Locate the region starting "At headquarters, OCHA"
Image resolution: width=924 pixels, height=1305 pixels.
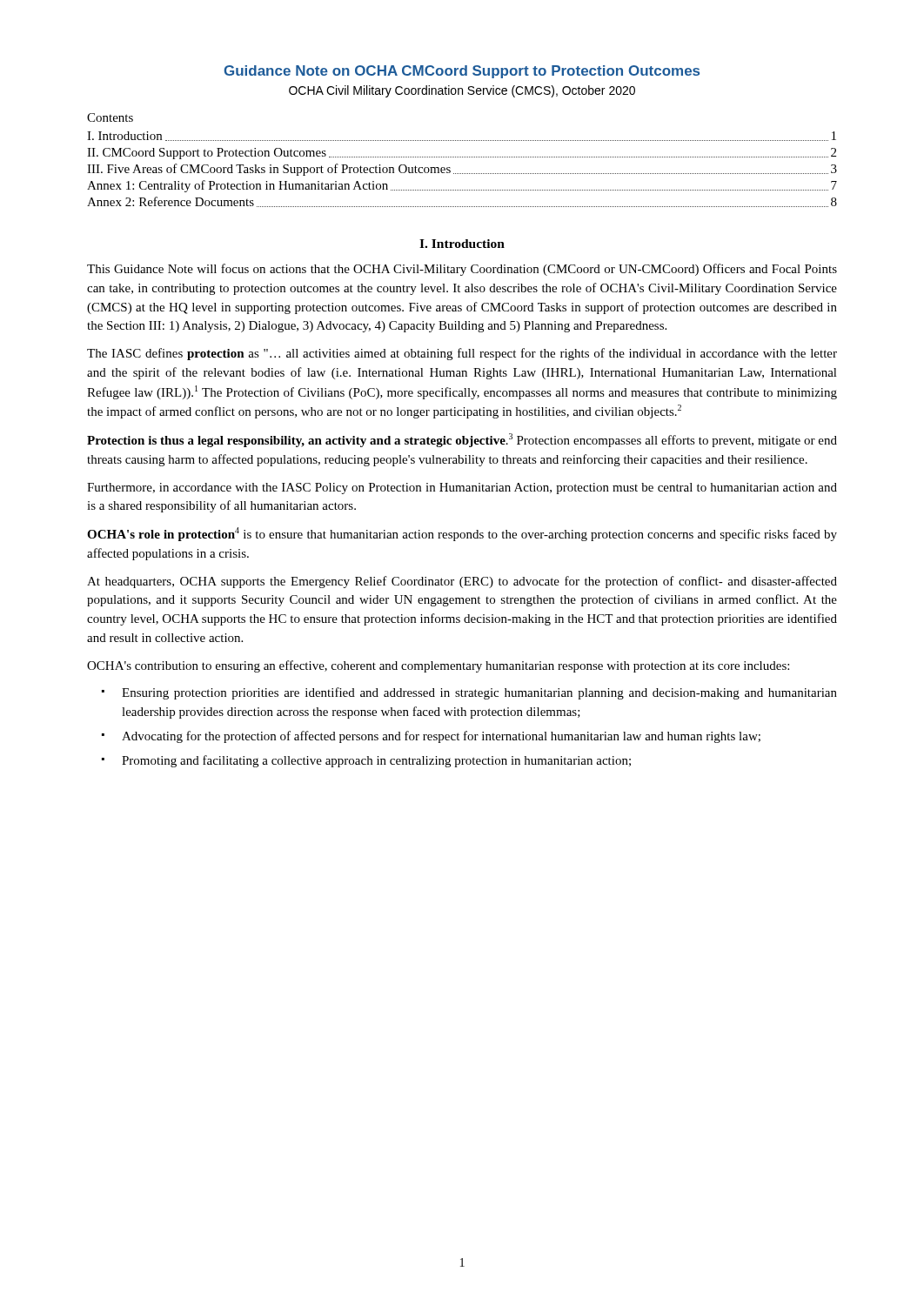point(462,609)
